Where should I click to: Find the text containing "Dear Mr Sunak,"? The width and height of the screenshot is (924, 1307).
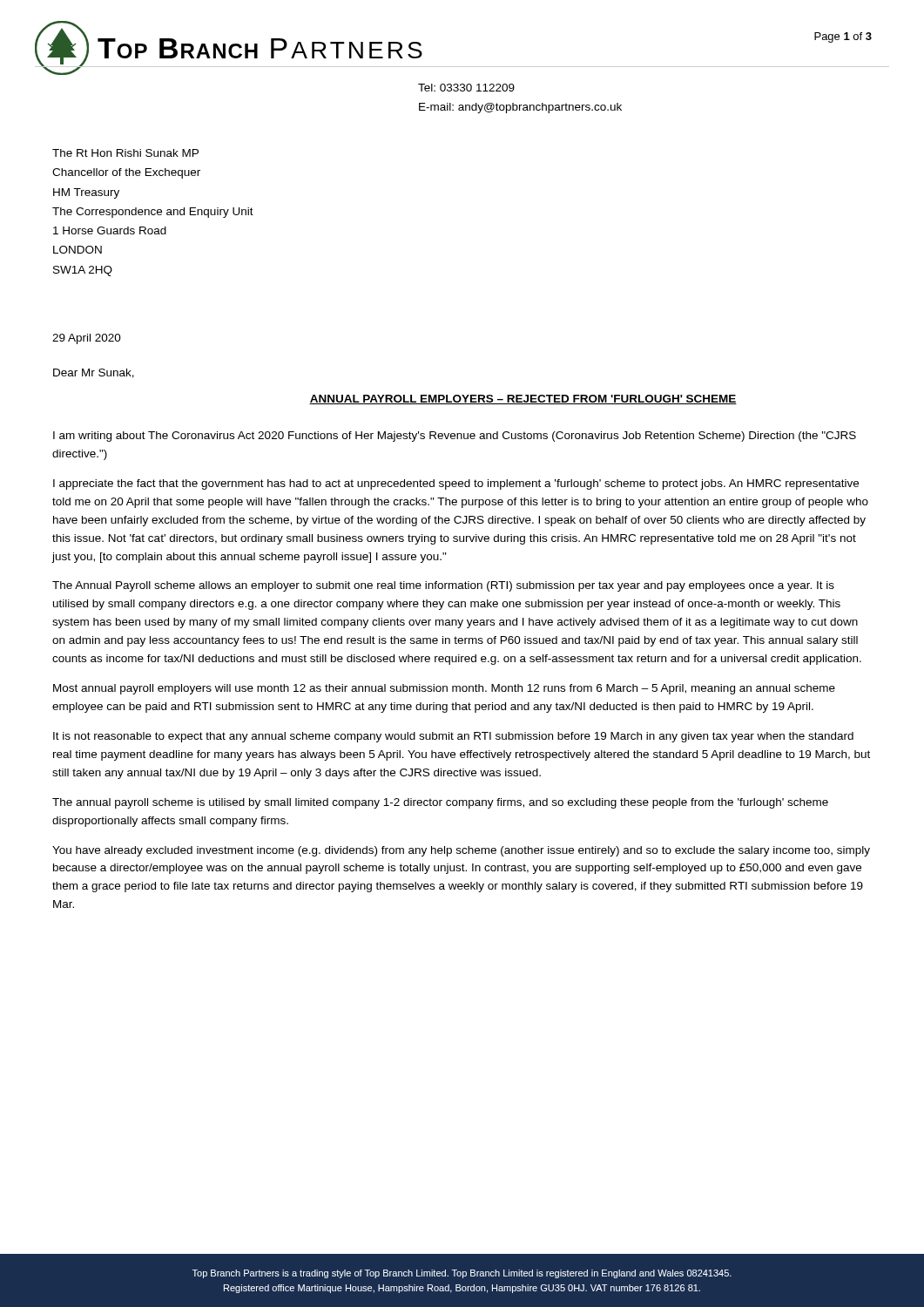[x=93, y=372]
